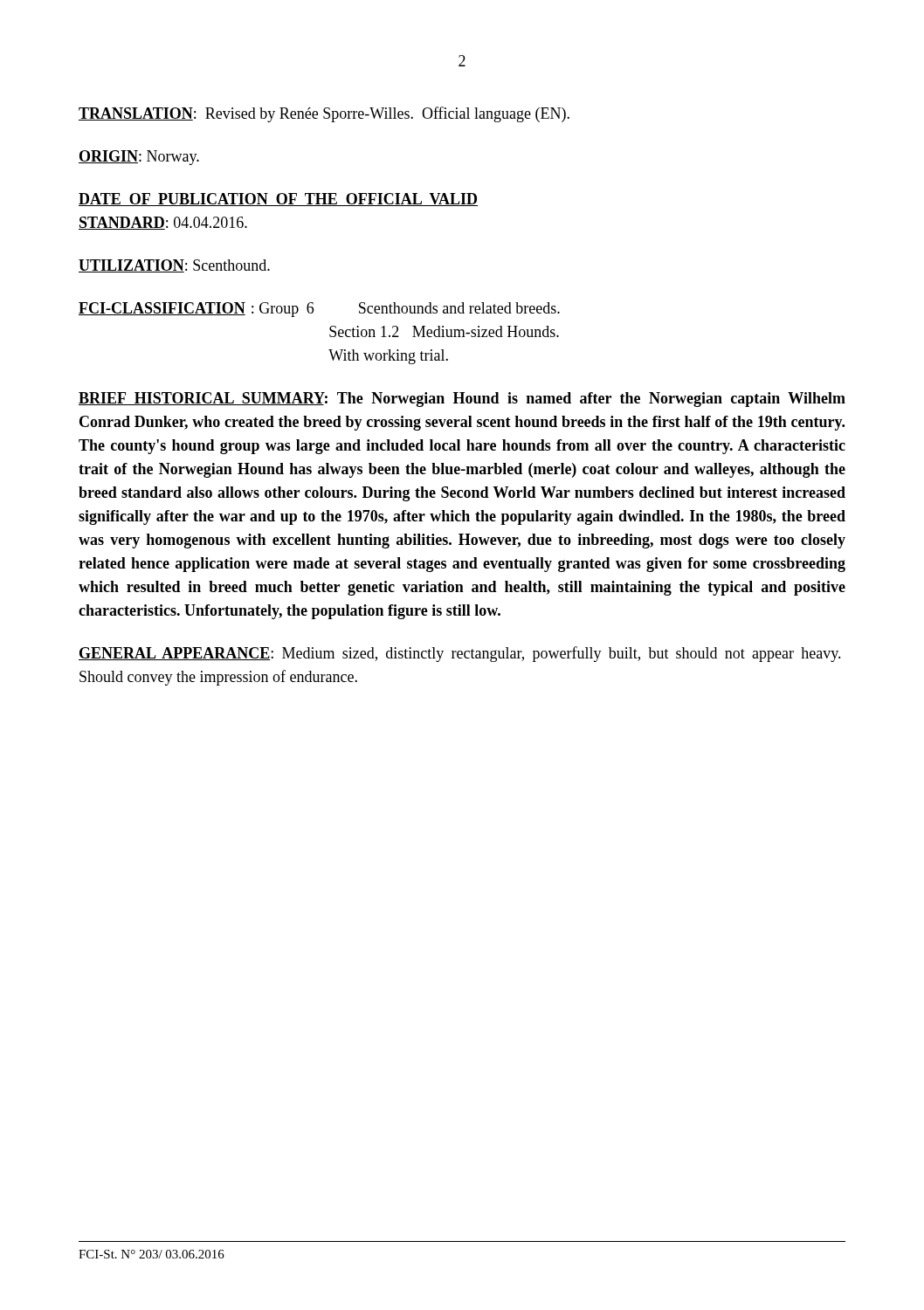Find the text block containing "DATE OF PUBLICATION OF"
The image size is (924, 1310).
278,211
